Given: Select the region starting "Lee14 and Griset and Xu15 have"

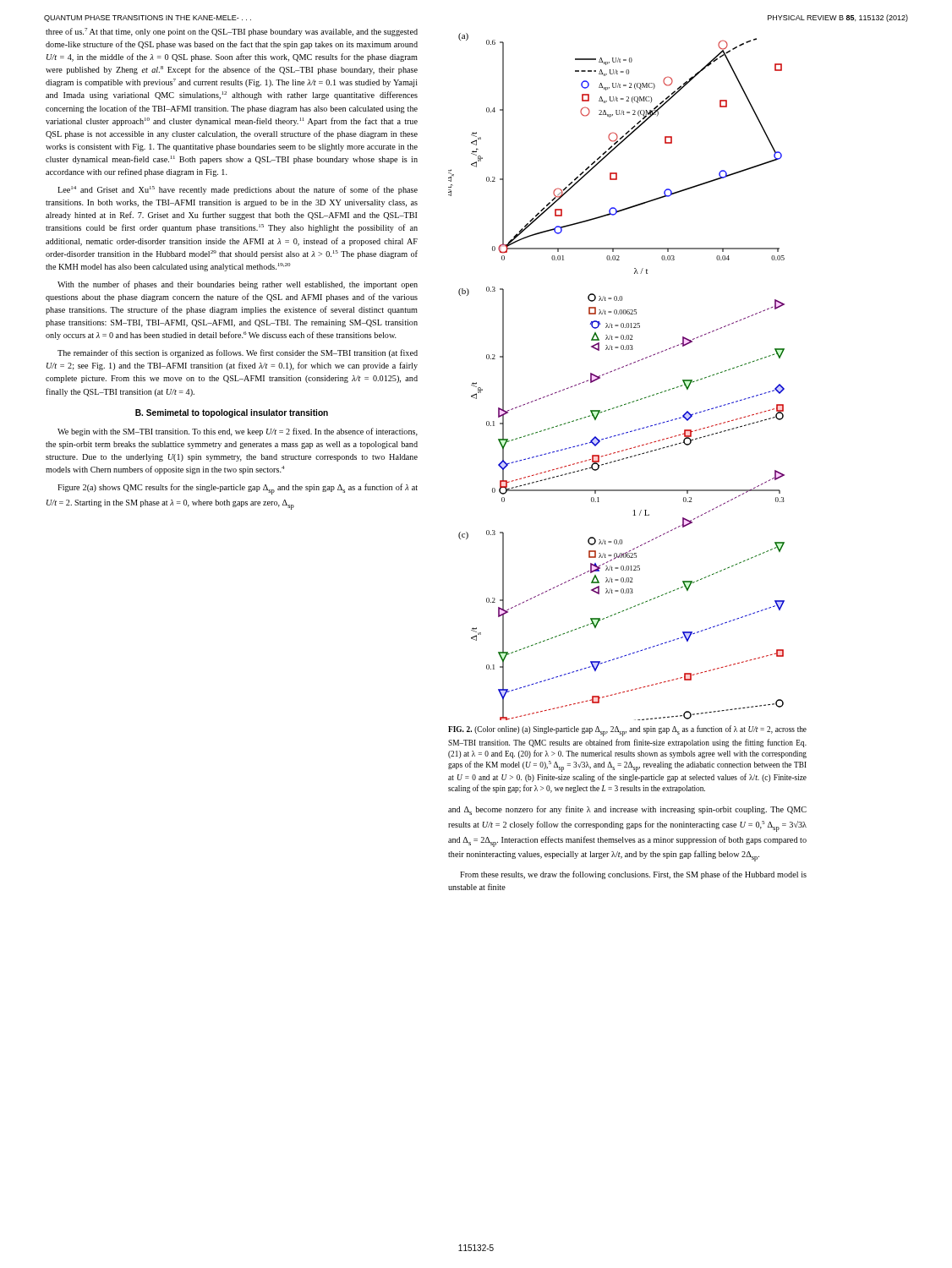Looking at the screenshot, I should 232,228.
